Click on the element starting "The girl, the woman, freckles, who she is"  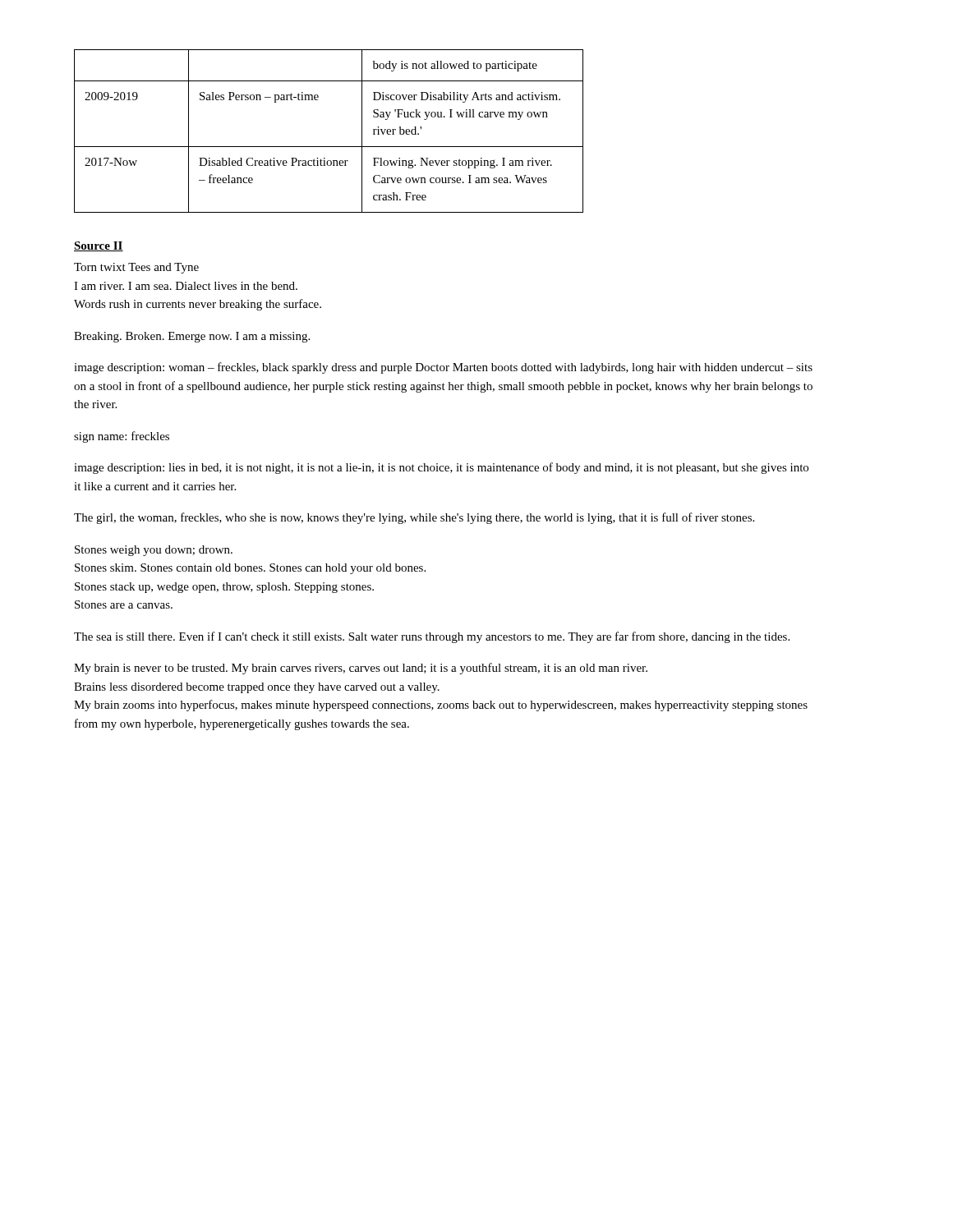(415, 517)
